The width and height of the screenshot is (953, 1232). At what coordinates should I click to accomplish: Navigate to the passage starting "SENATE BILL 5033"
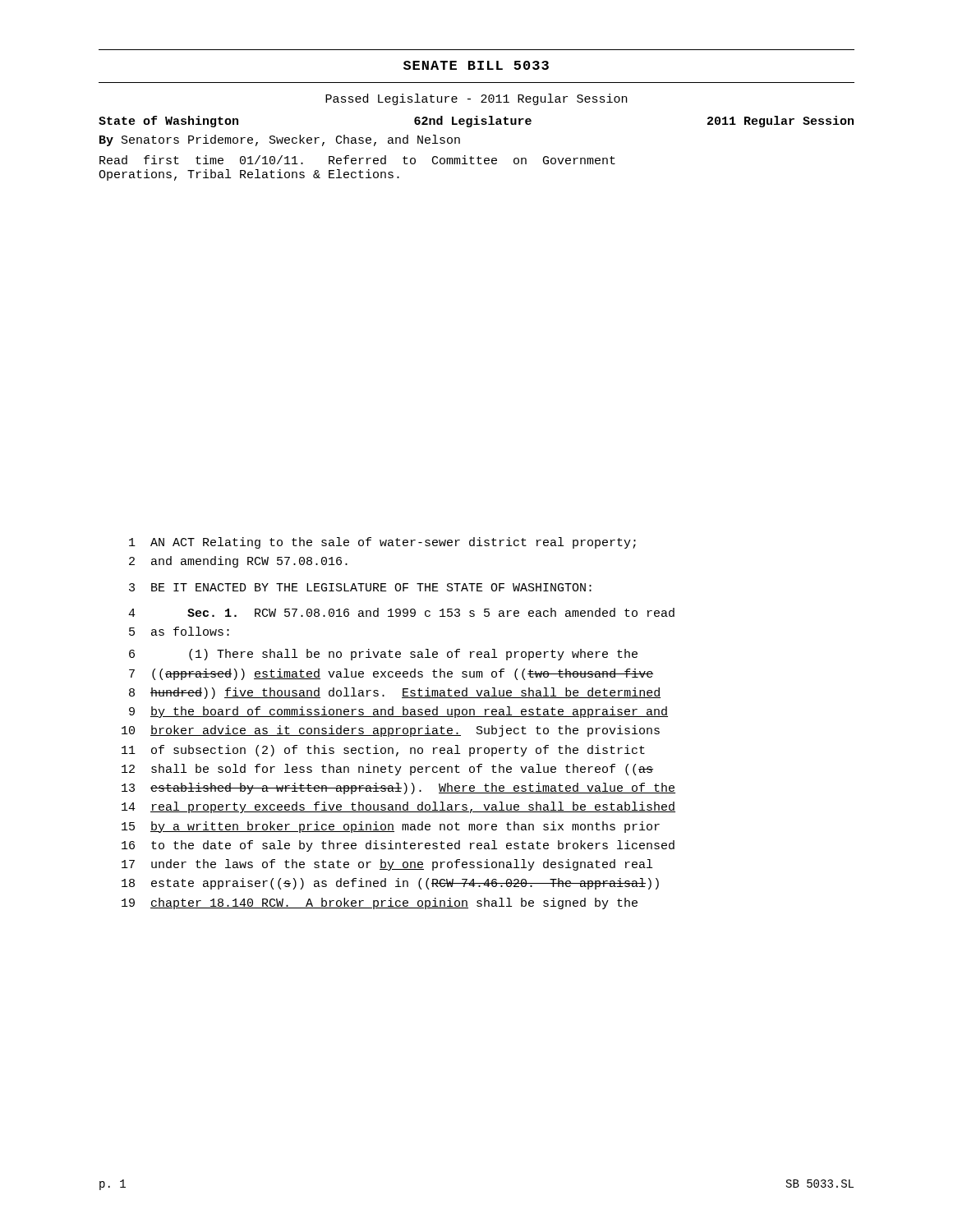tap(476, 66)
